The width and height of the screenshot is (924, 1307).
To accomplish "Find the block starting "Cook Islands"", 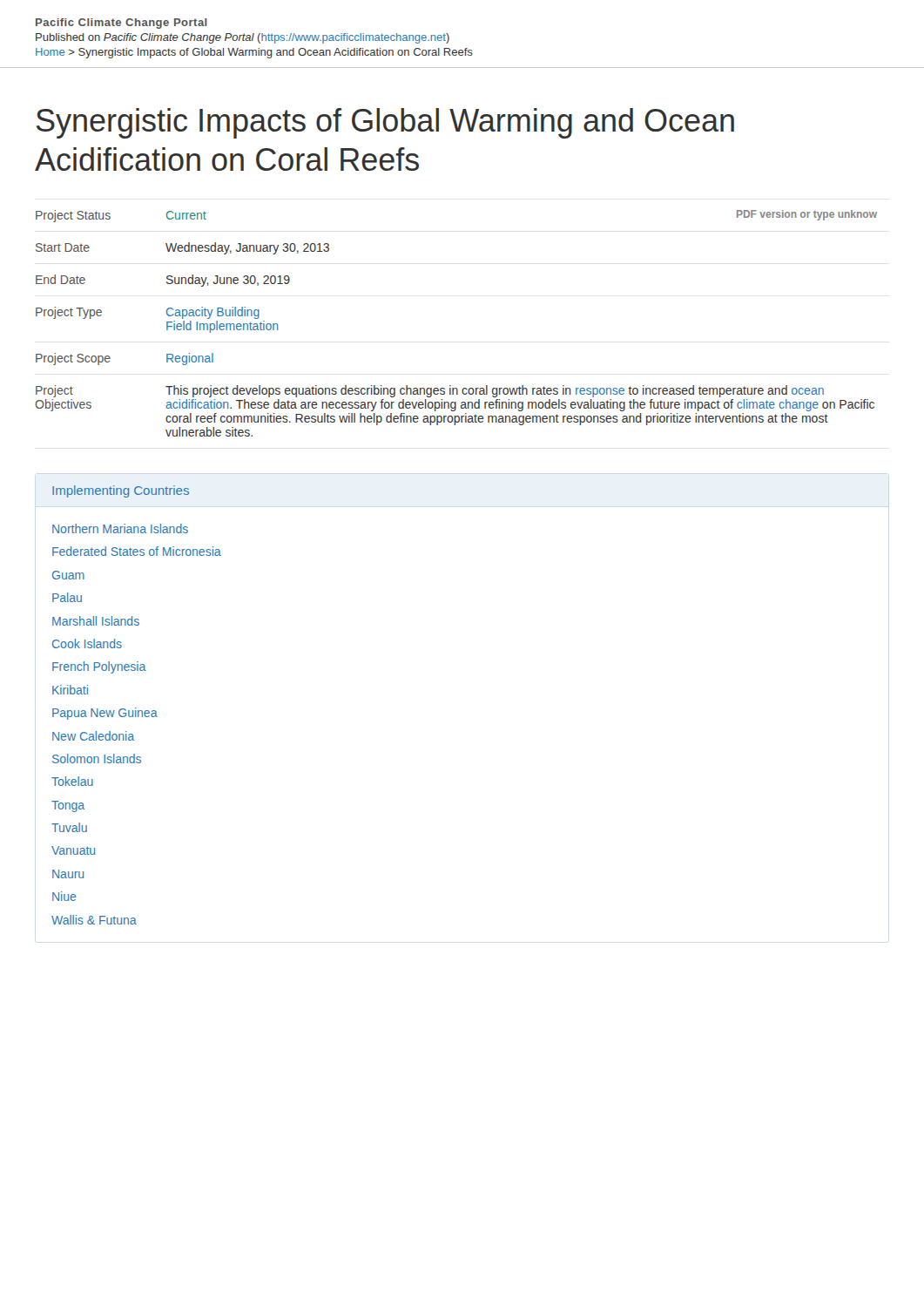I will (x=87, y=643).
